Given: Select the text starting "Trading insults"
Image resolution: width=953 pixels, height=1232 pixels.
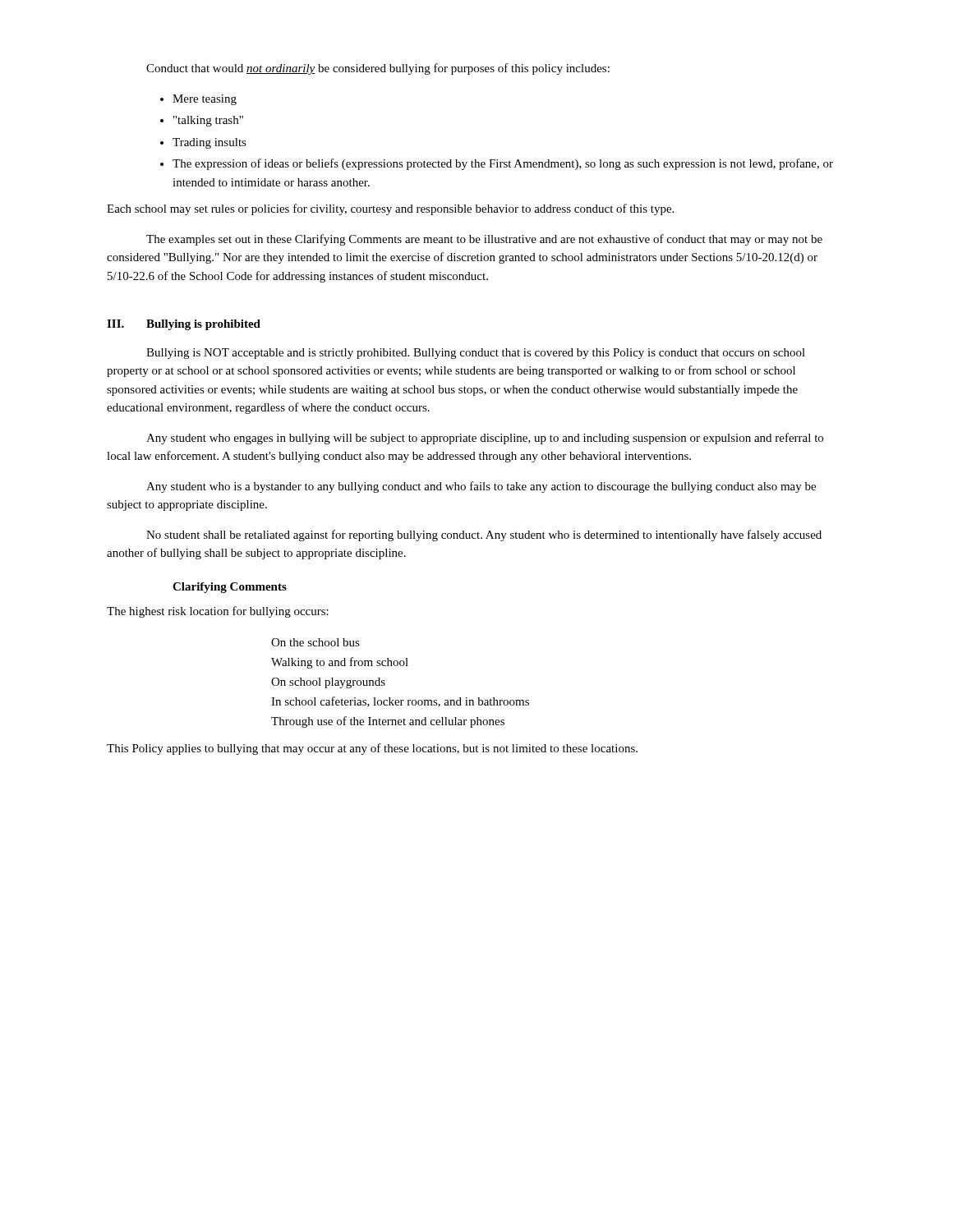Looking at the screenshot, I should click(x=209, y=142).
